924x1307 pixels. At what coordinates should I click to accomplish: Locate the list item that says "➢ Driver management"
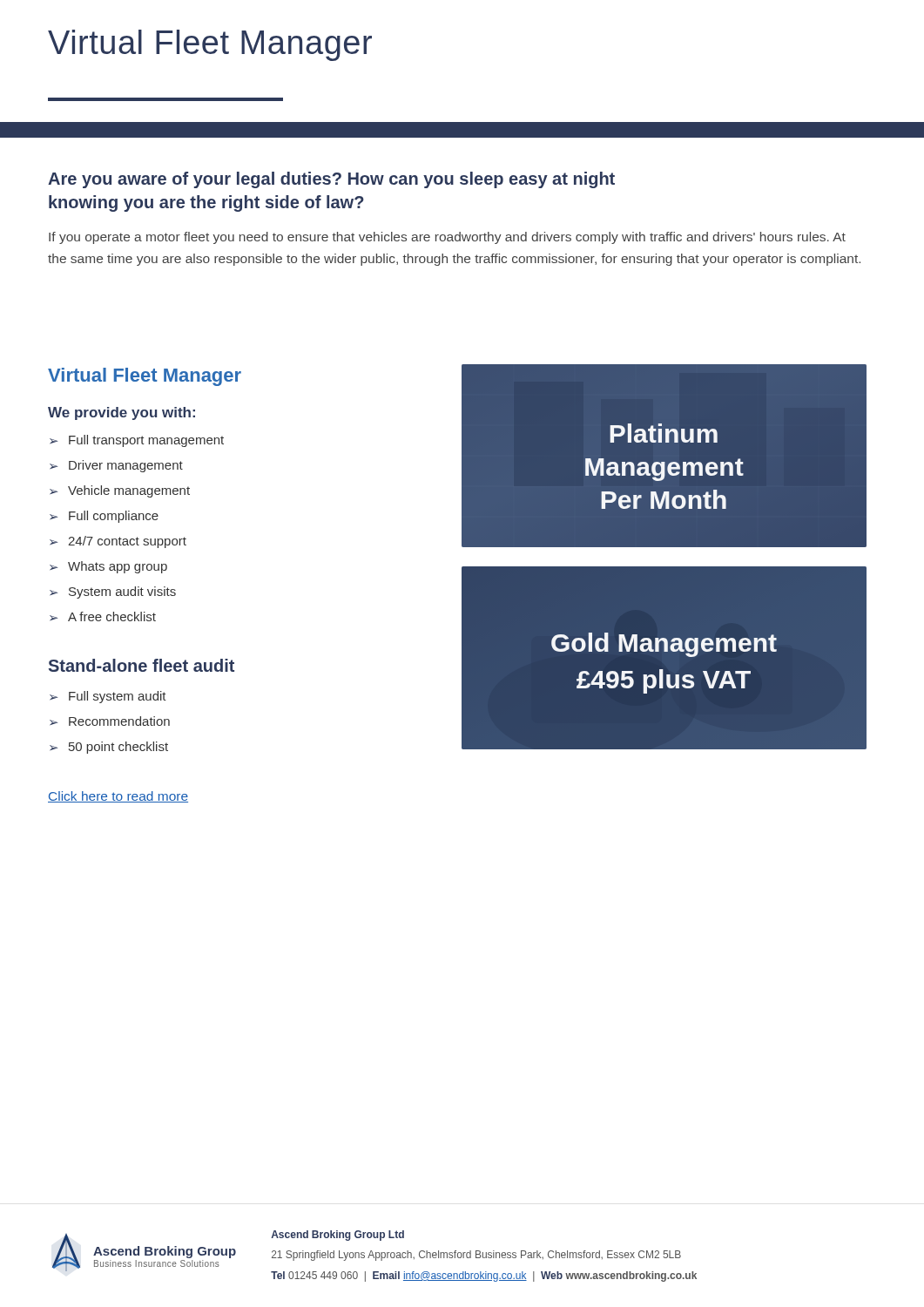point(115,466)
